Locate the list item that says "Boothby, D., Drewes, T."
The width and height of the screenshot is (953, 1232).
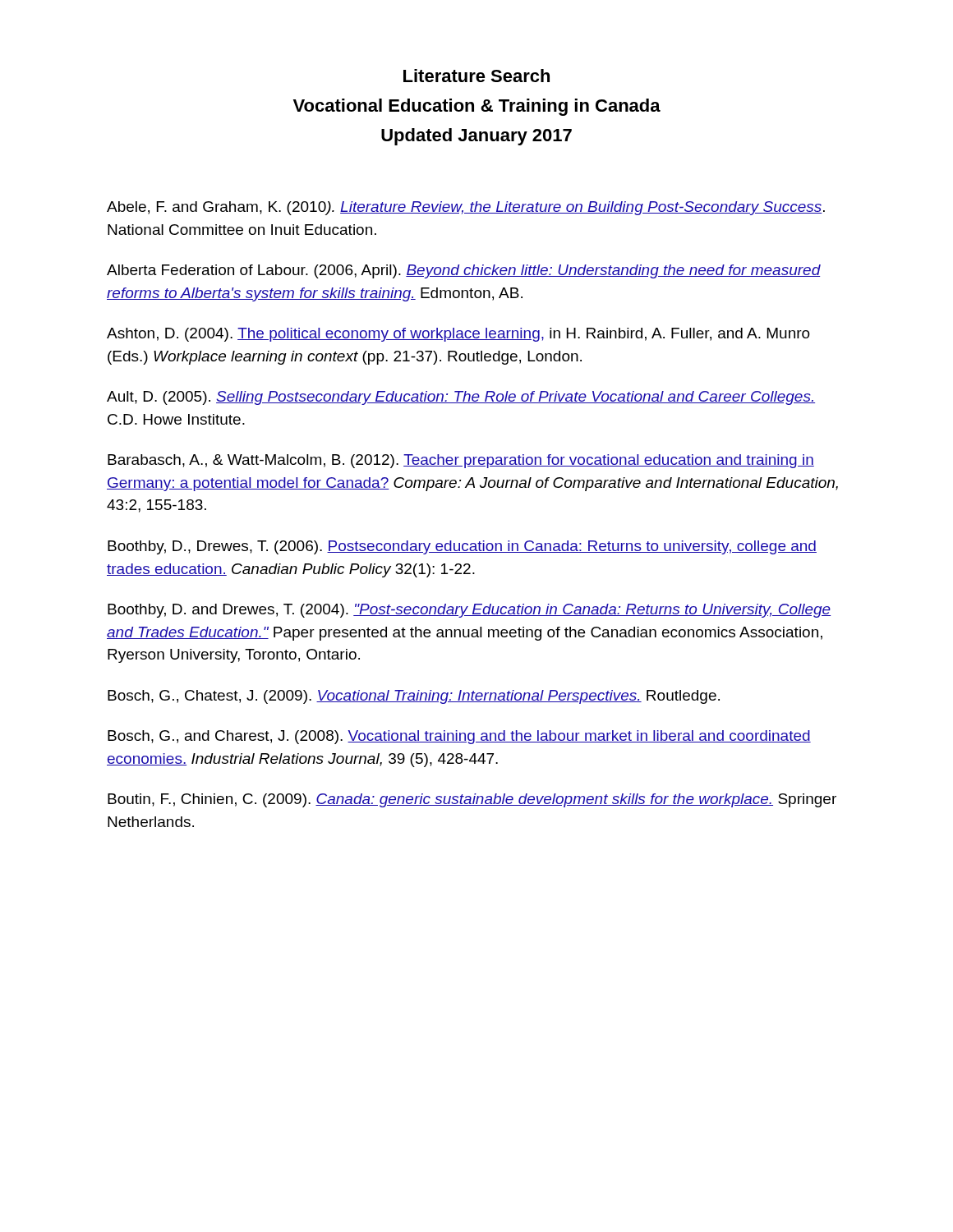pos(462,557)
